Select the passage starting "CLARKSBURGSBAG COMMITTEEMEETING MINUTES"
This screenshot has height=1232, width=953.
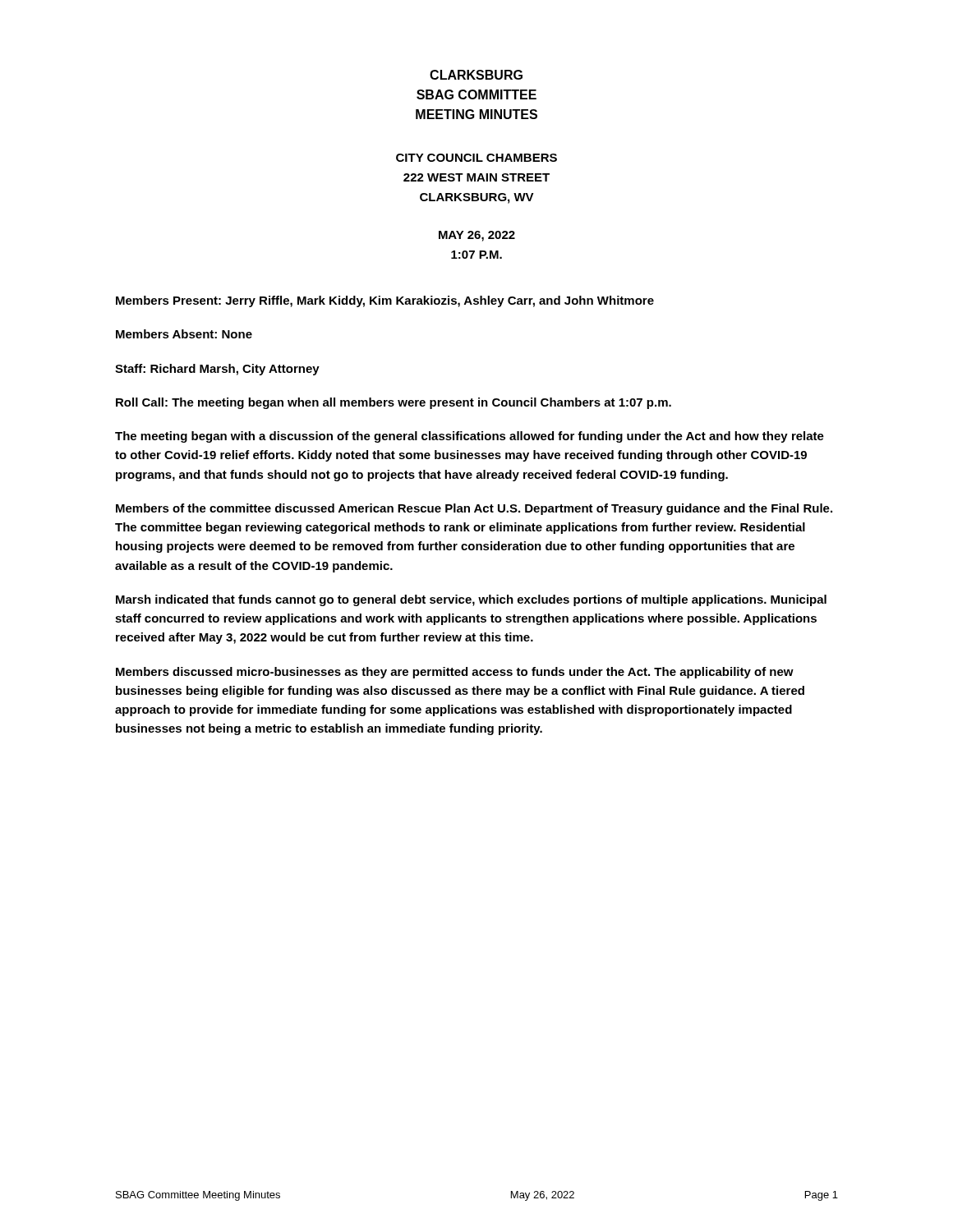[476, 95]
